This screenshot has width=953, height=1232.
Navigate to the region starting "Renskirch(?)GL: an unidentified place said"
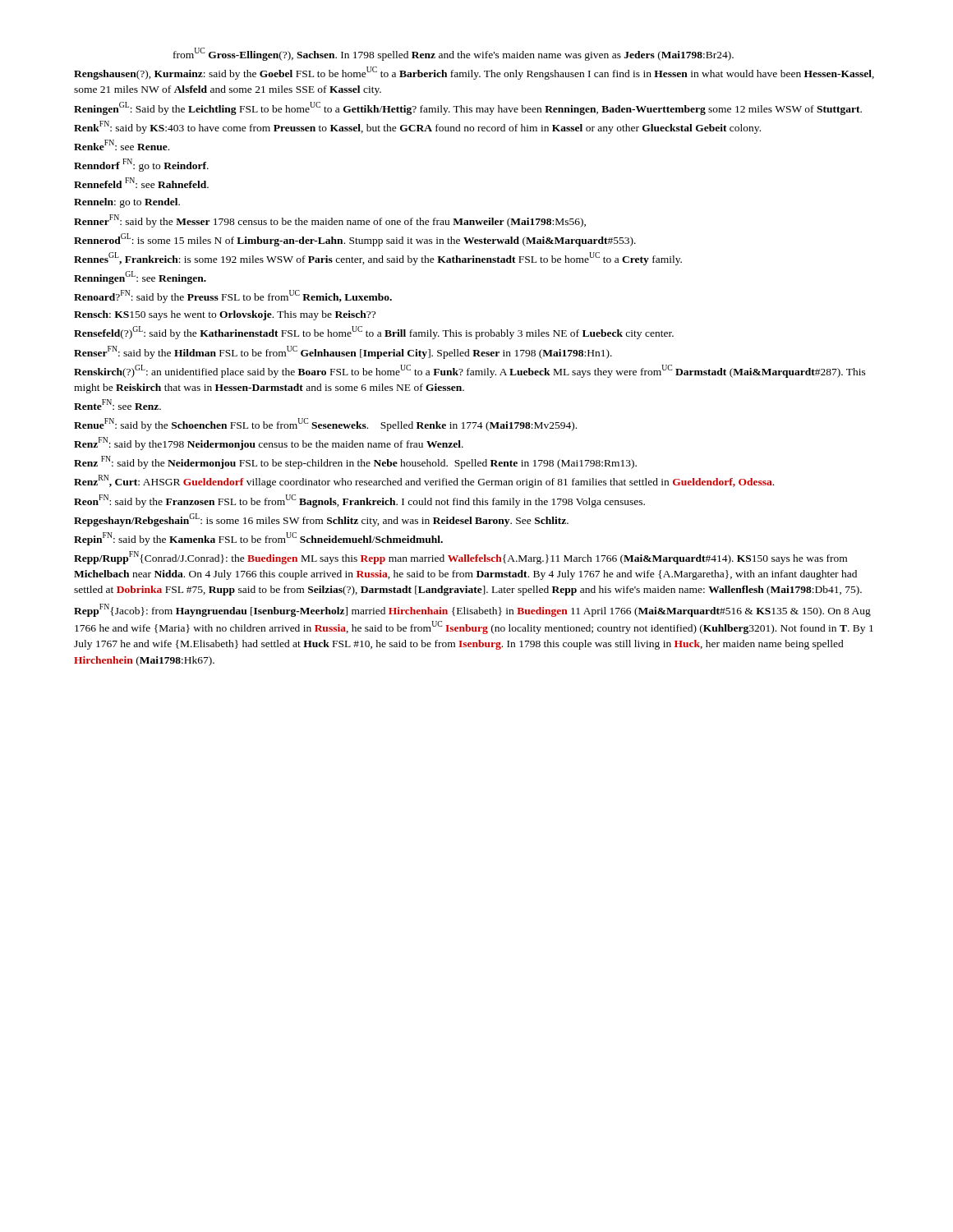click(x=470, y=378)
